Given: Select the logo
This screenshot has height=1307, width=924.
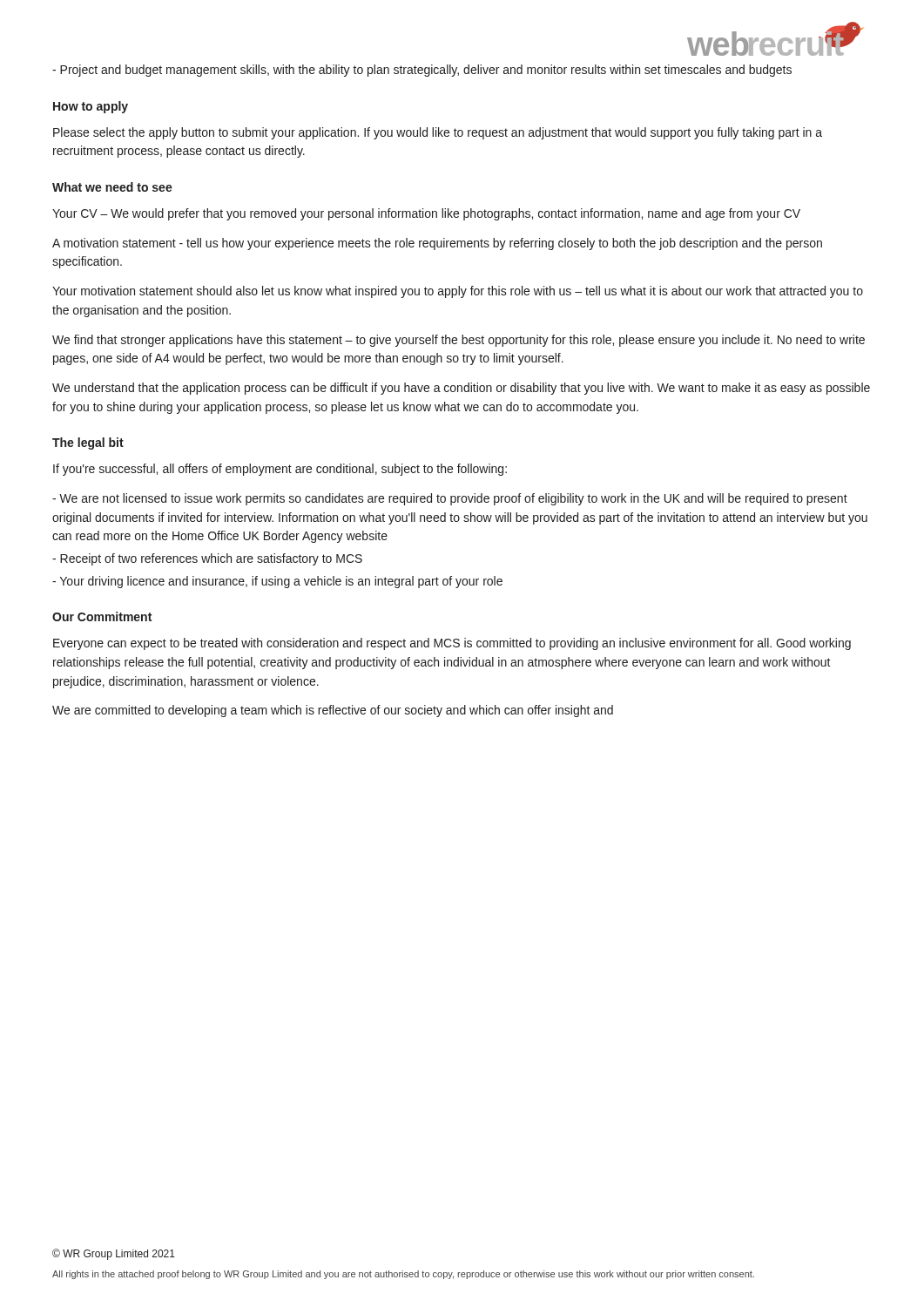Looking at the screenshot, I should 783,43.
